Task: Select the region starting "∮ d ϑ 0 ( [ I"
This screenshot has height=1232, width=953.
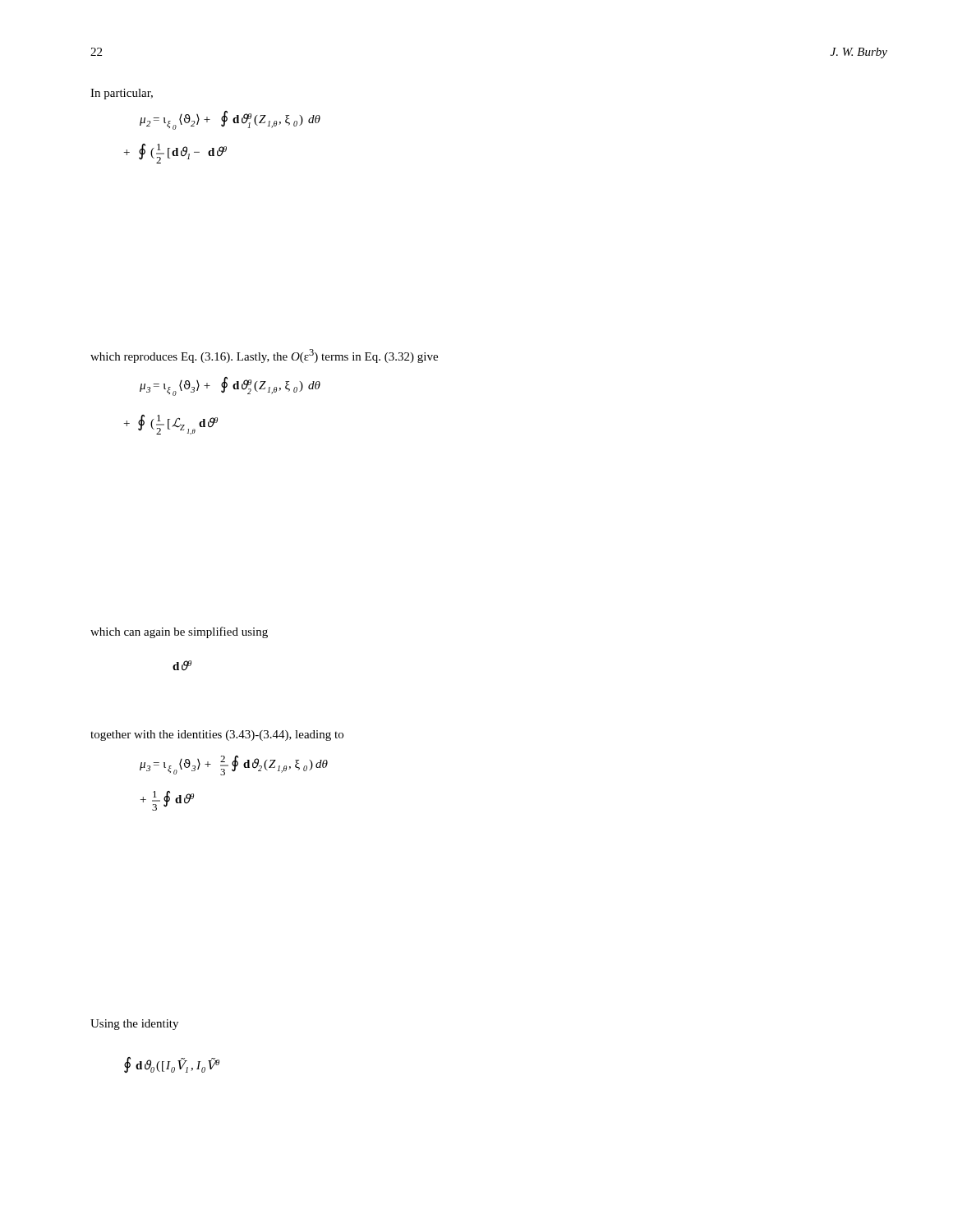Action: pos(172,1065)
